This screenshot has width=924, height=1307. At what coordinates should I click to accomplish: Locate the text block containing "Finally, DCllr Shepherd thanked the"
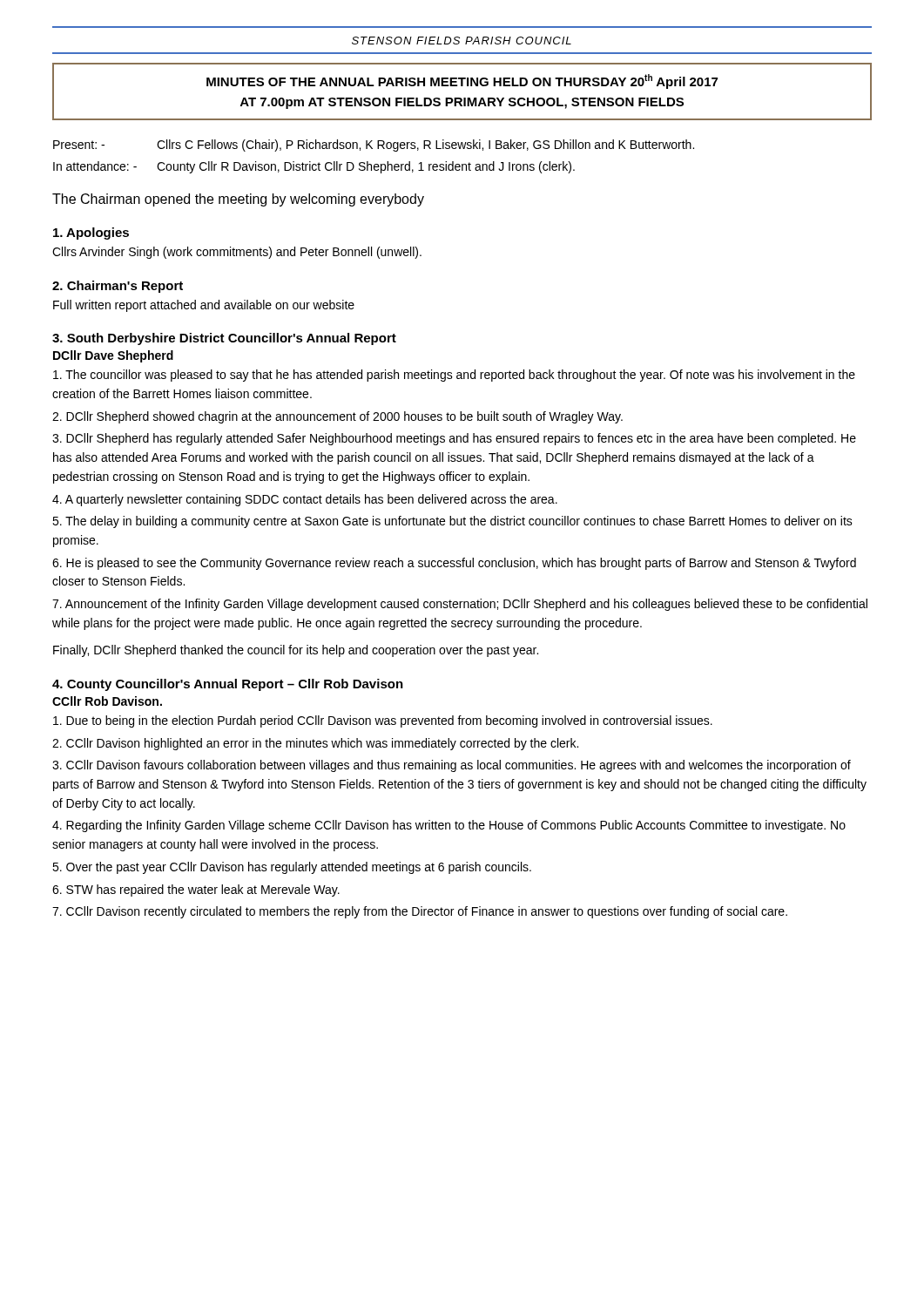pyautogui.click(x=296, y=650)
